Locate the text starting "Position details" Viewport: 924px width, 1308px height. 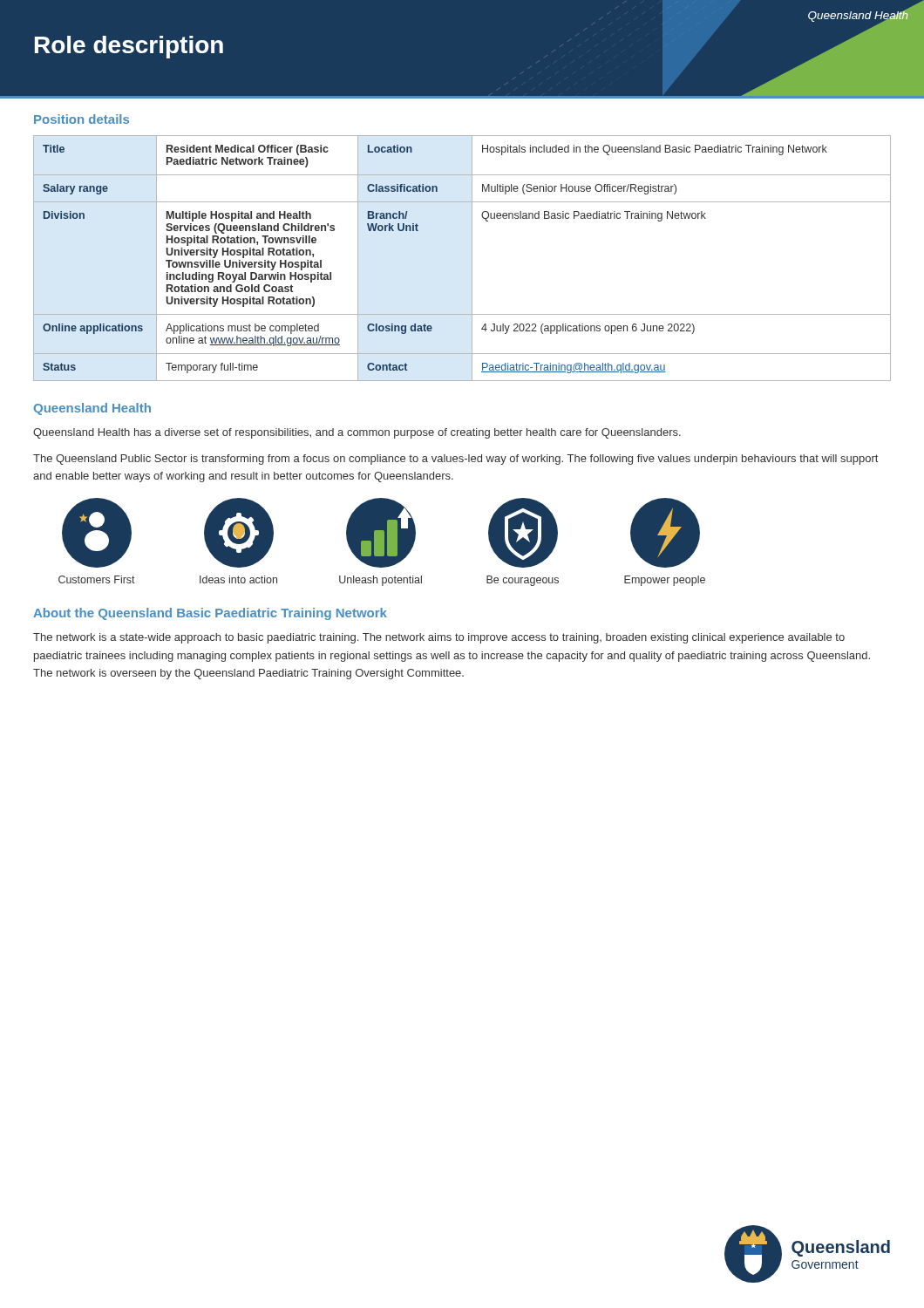[81, 119]
